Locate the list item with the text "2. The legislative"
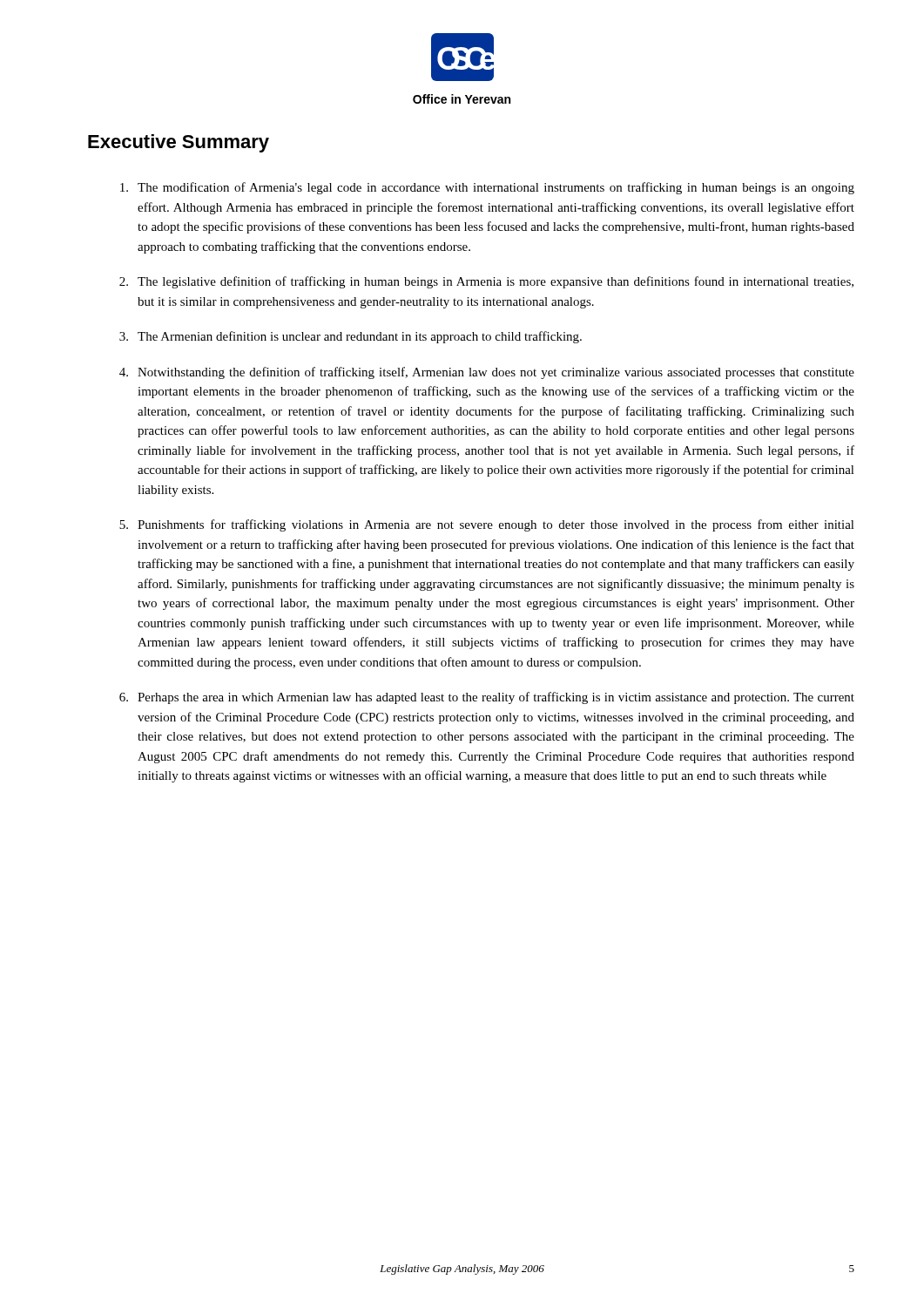The image size is (924, 1307). click(x=471, y=291)
